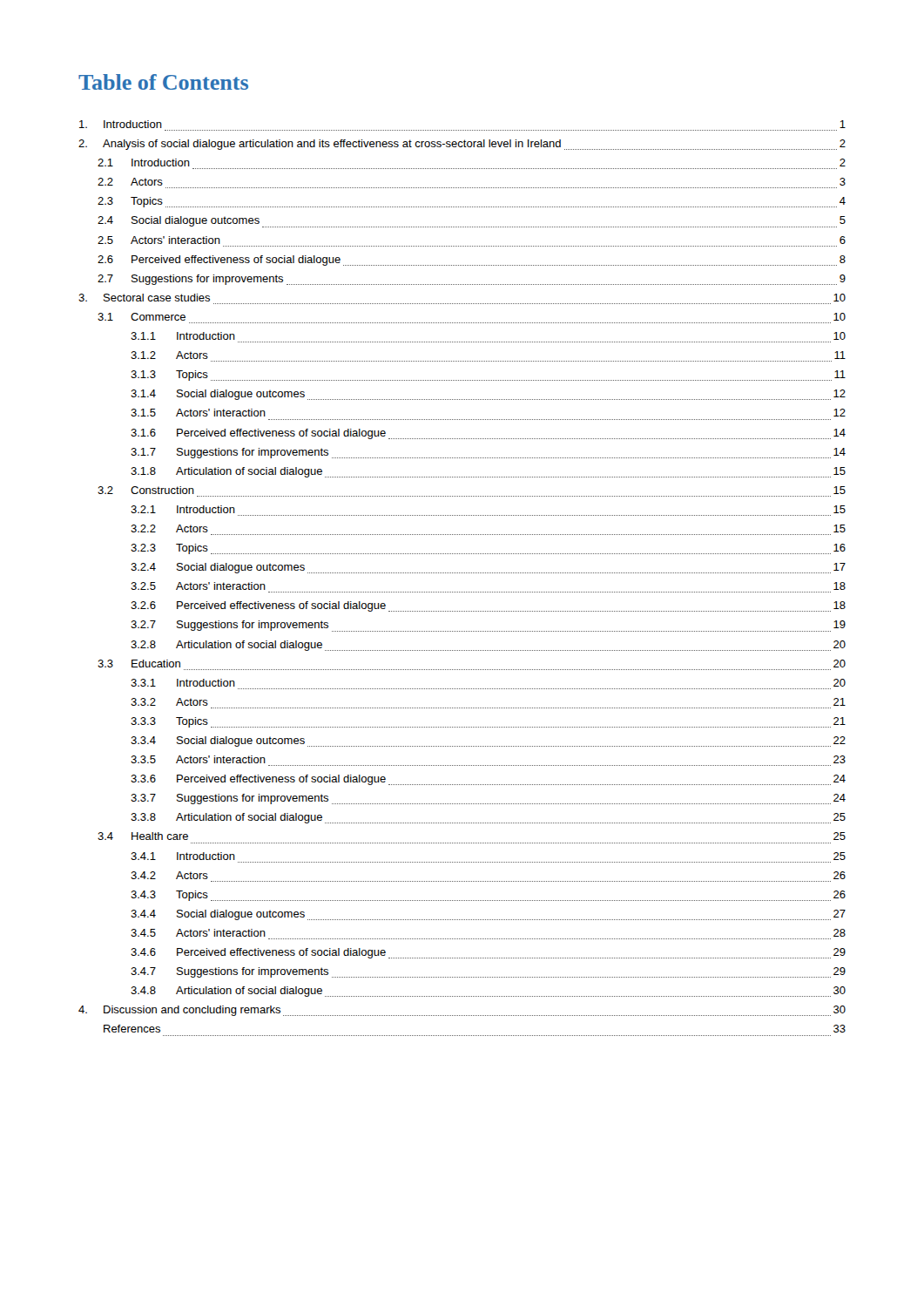Point to the block beginning "3.2.7 Suggestions for improvements"
Screen dimensions: 1307x924
[488, 625]
